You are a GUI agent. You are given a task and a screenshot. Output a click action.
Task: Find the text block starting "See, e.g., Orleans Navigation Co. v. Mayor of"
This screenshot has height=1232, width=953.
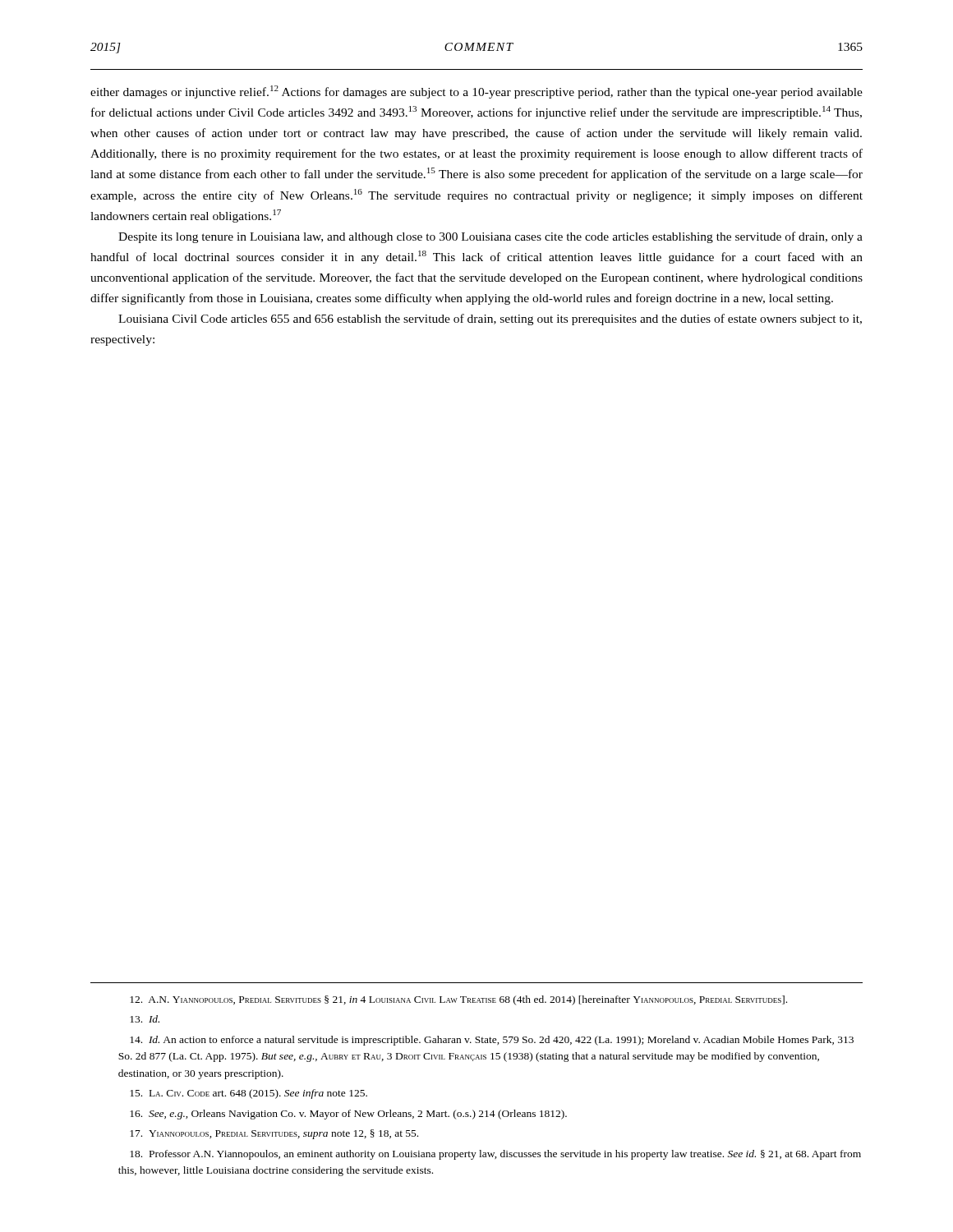(476, 1114)
